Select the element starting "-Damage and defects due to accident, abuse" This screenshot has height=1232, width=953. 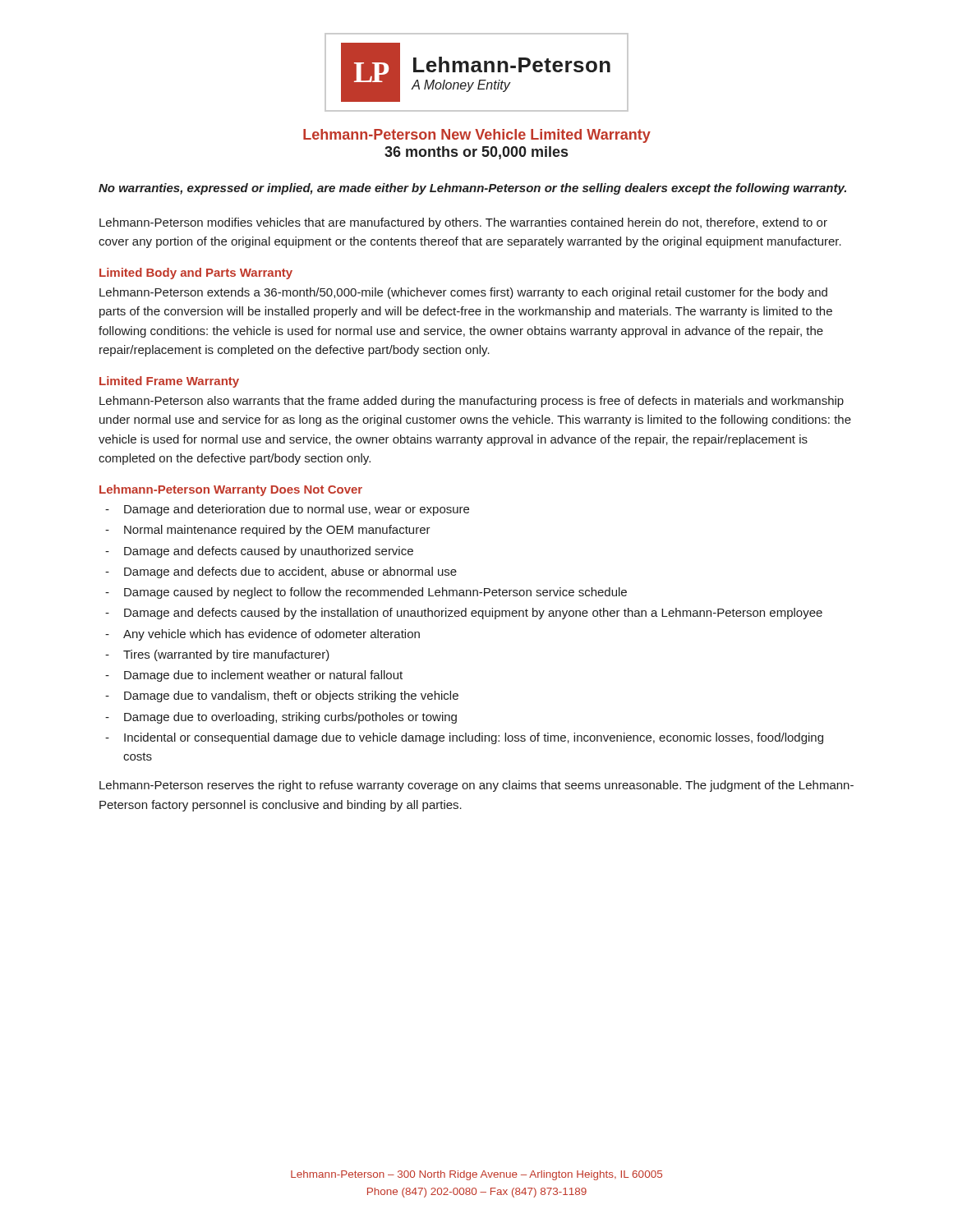pos(281,571)
